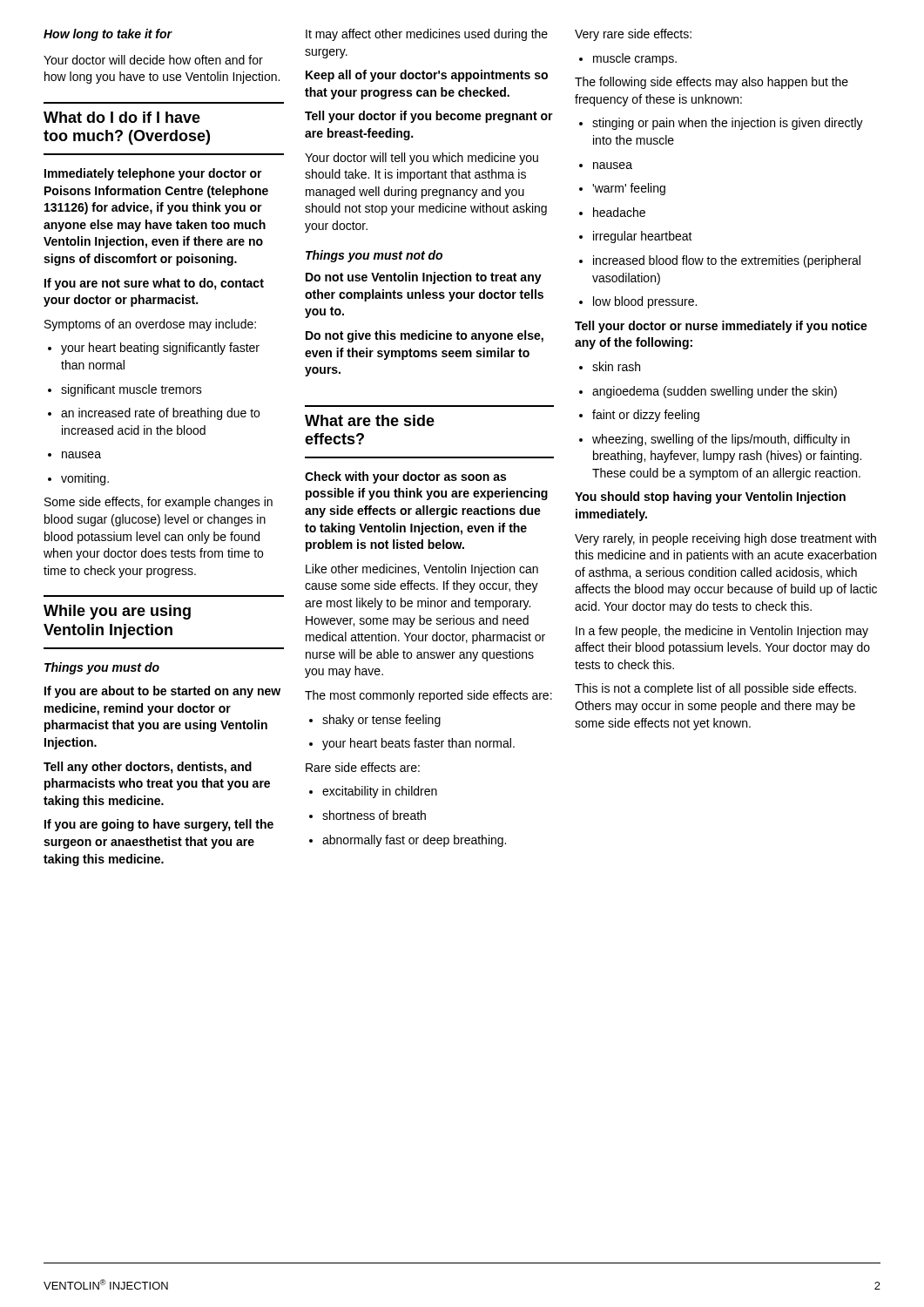Locate the block of text that opens with "In a few"

[x=728, y=648]
